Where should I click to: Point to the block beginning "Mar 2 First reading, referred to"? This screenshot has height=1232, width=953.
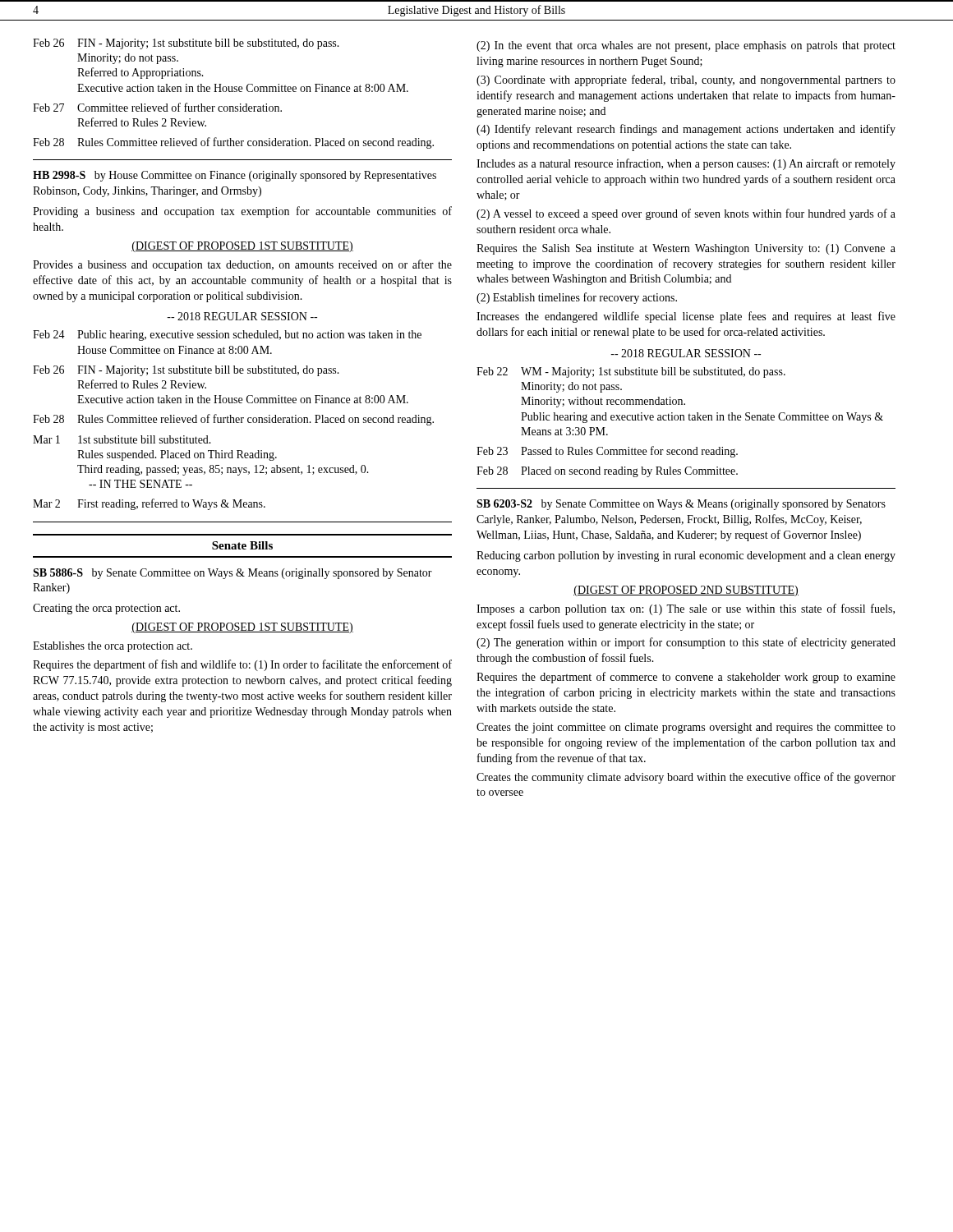click(242, 505)
